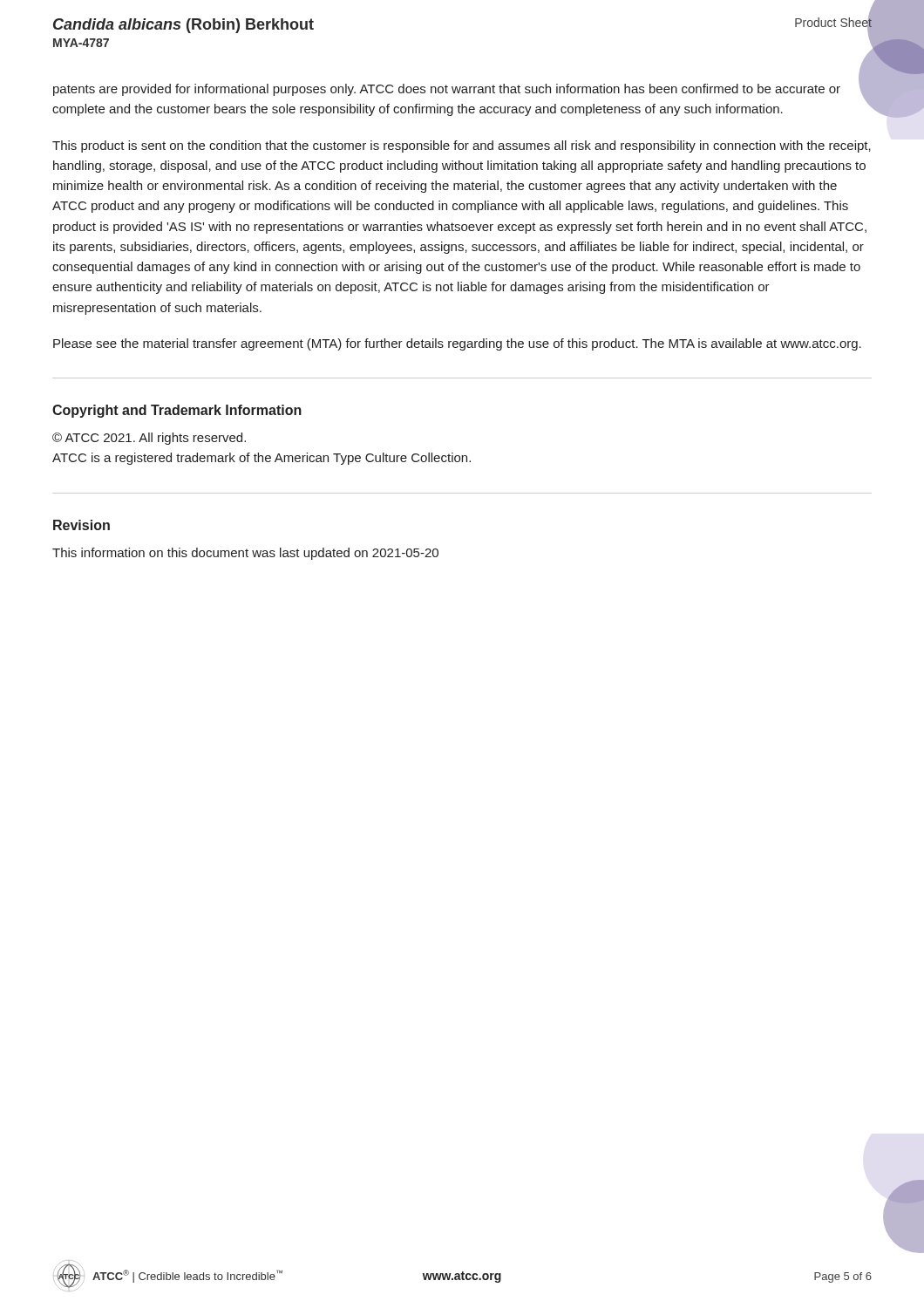Image resolution: width=924 pixels, height=1308 pixels.
Task: Point to the block beginning "Please see the material transfer agreement (MTA)"
Action: [x=457, y=343]
